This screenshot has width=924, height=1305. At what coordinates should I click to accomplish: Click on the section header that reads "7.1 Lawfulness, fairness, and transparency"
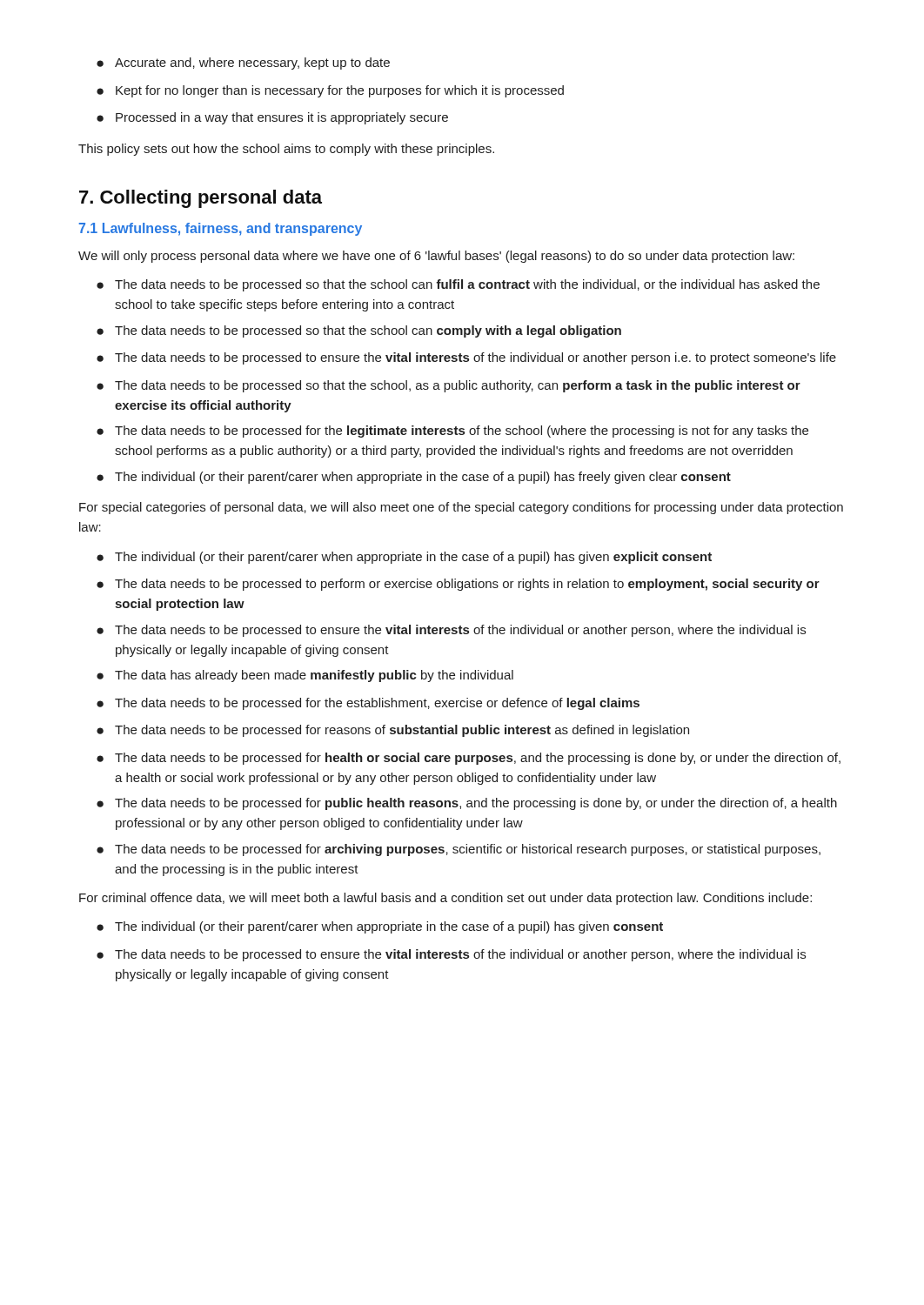221,229
